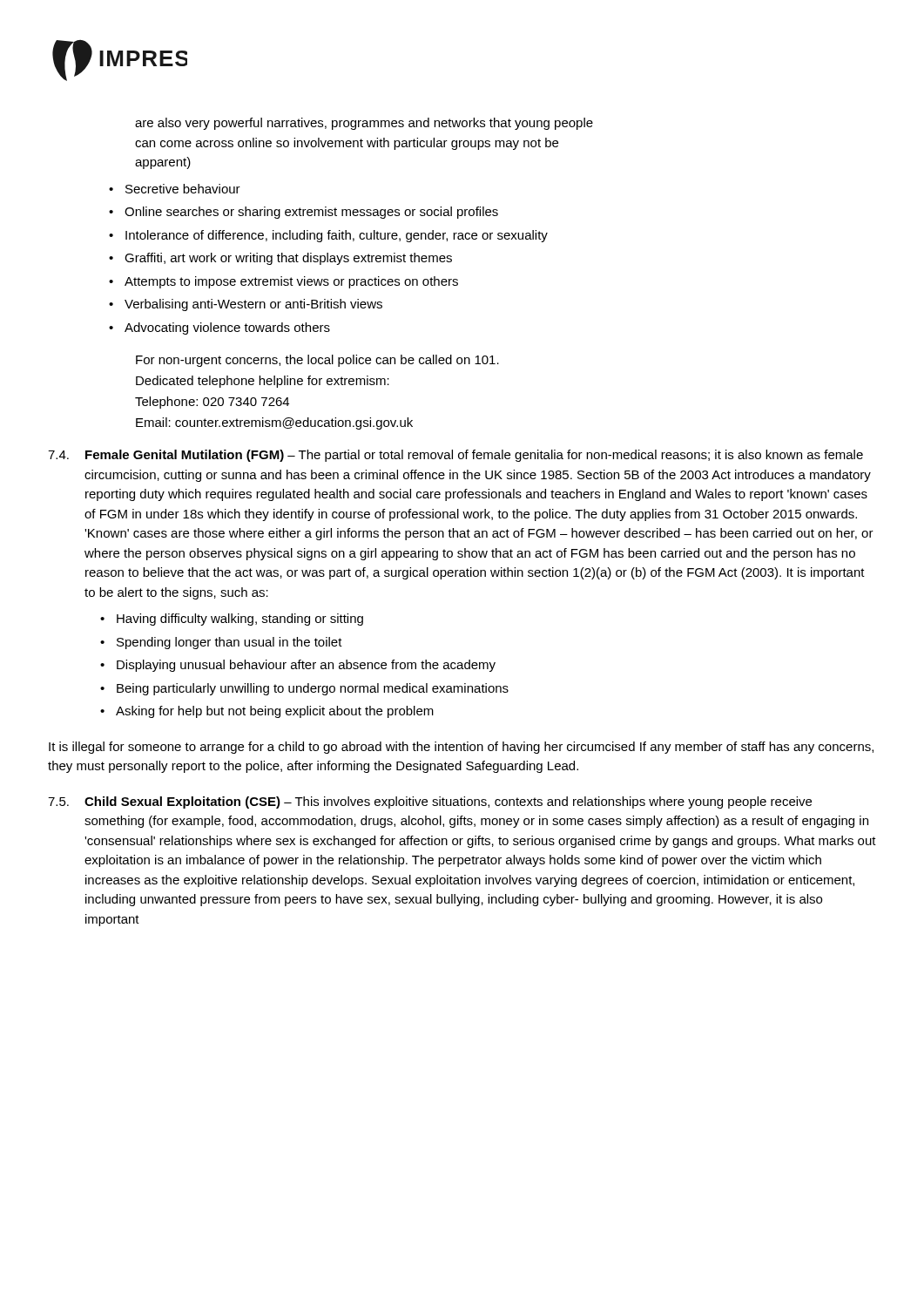
Task: Where is the passage that starts "Asking for help but not being explicit"?
Action: tap(275, 711)
